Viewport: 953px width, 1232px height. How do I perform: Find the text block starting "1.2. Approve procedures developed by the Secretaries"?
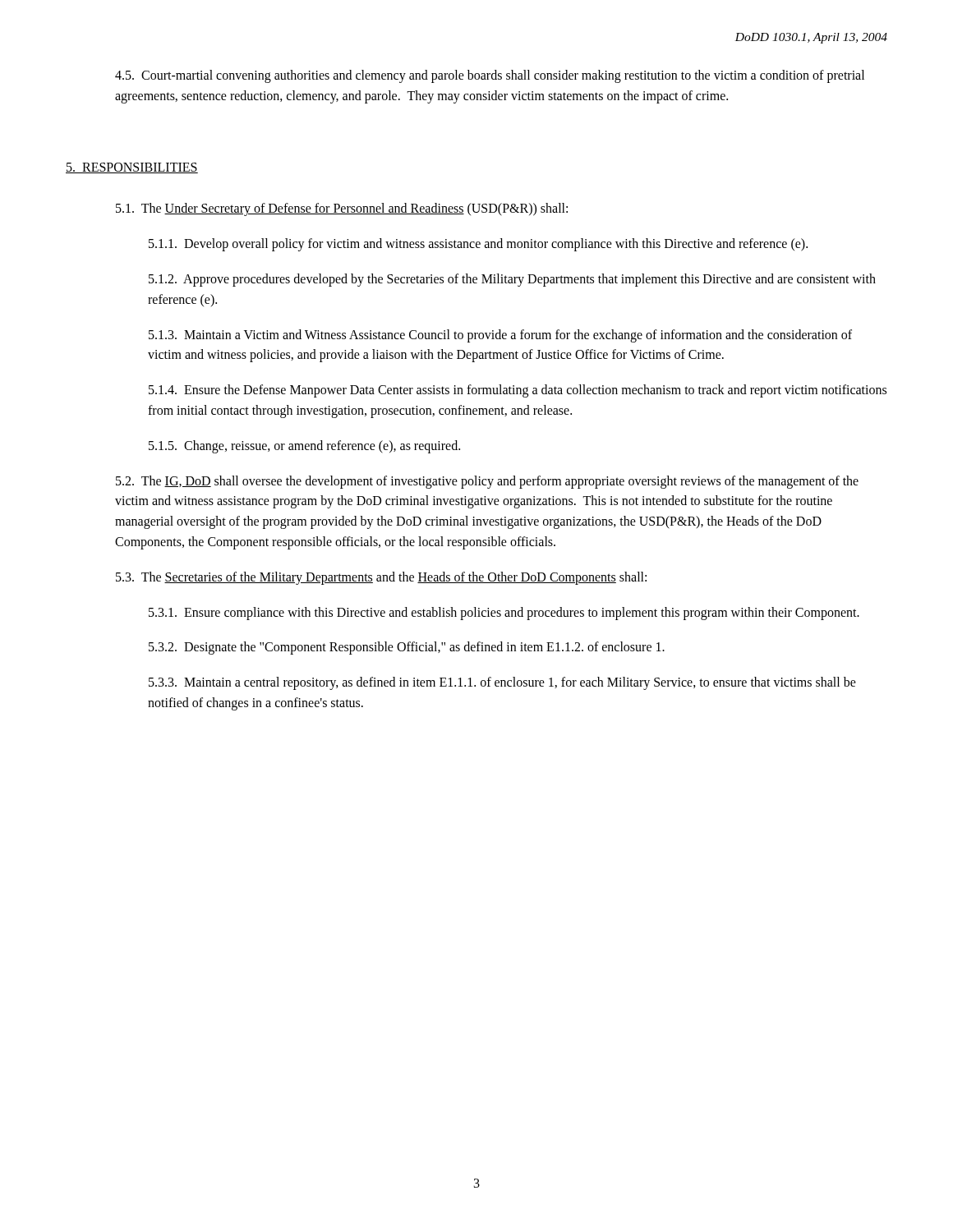click(512, 289)
